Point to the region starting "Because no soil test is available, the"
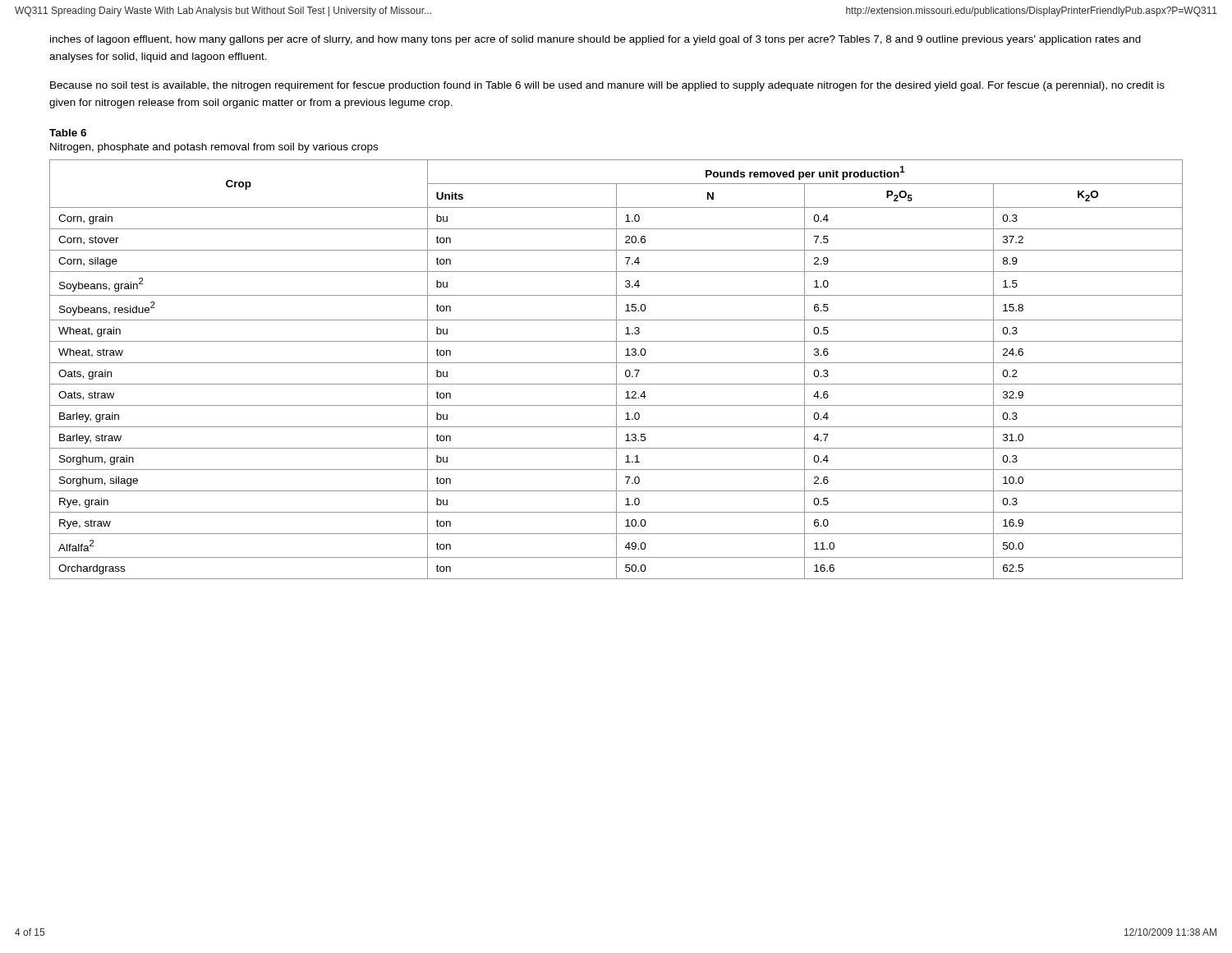The image size is (1232, 953). point(607,93)
